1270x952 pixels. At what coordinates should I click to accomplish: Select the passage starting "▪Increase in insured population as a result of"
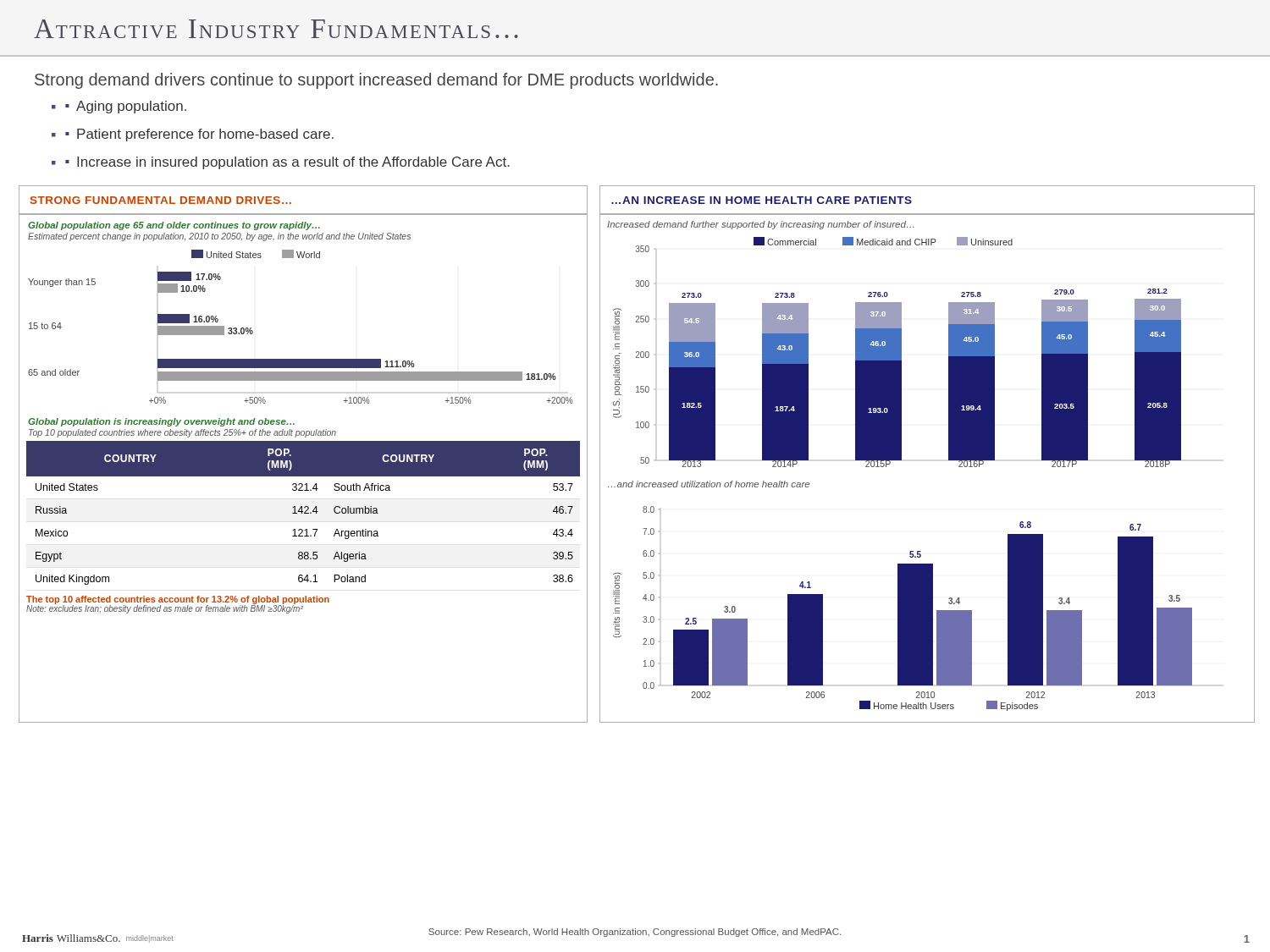point(288,162)
